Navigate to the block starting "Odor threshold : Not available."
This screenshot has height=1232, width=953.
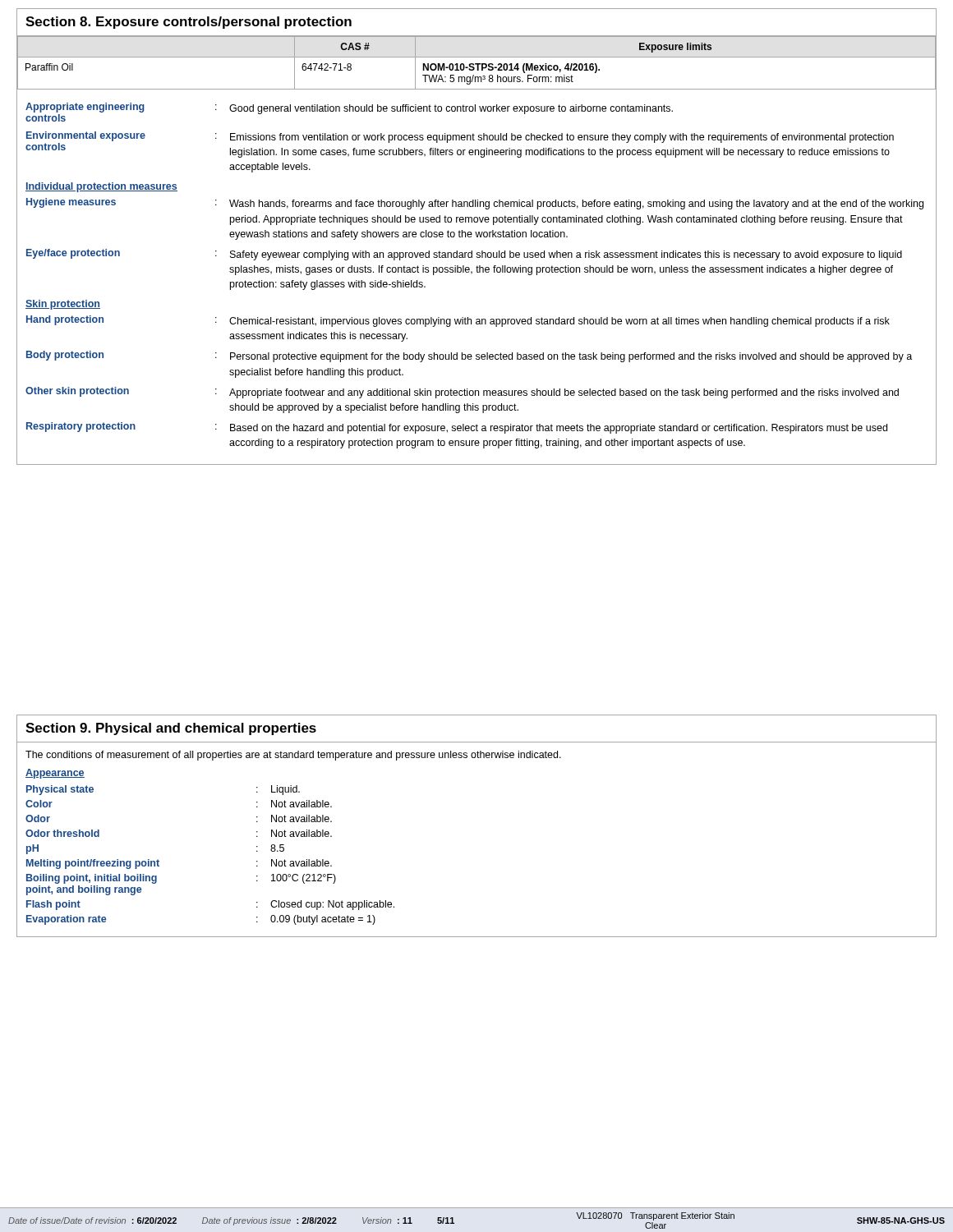(x=60, y=832)
